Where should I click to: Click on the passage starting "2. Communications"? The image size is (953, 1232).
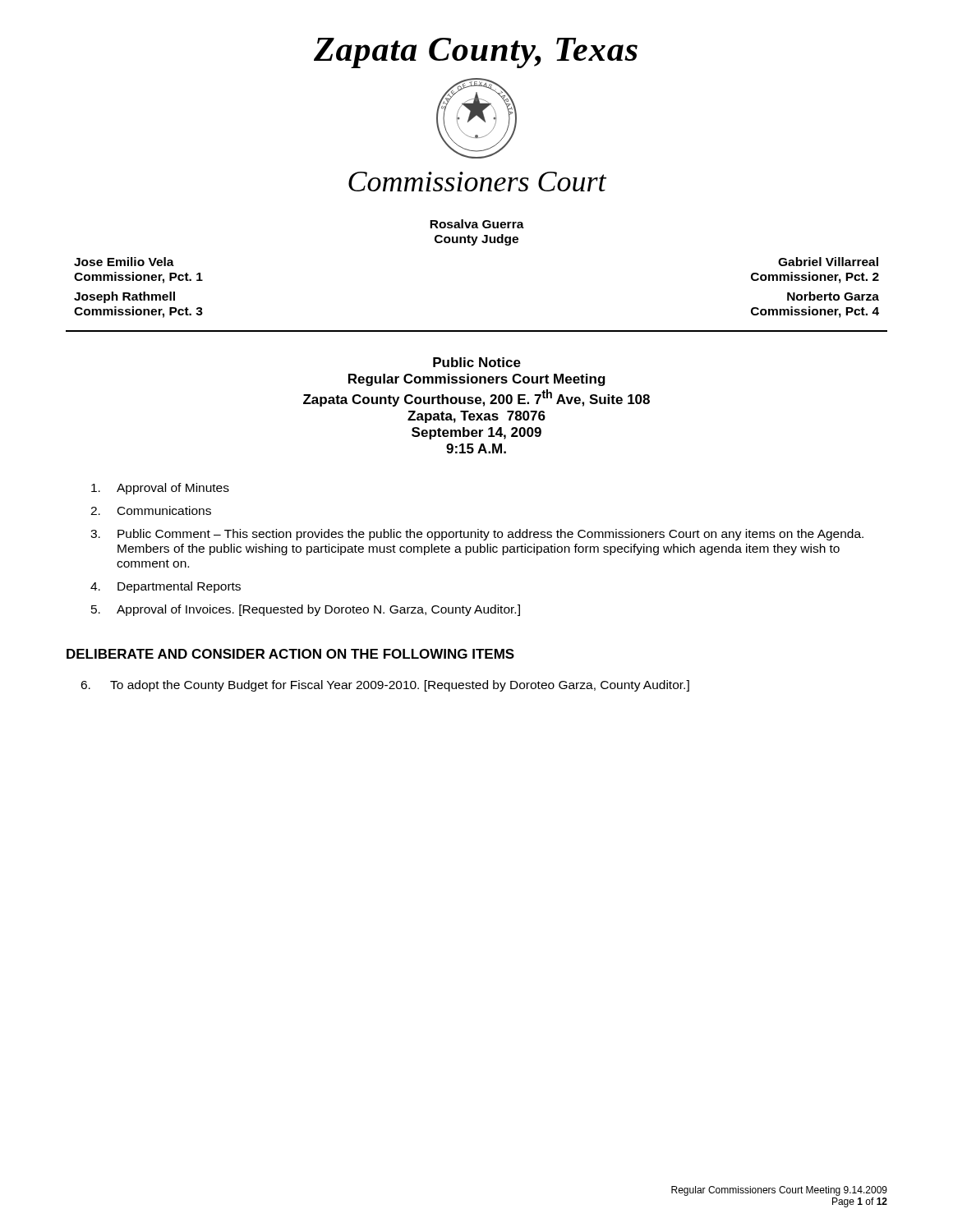tap(151, 510)
